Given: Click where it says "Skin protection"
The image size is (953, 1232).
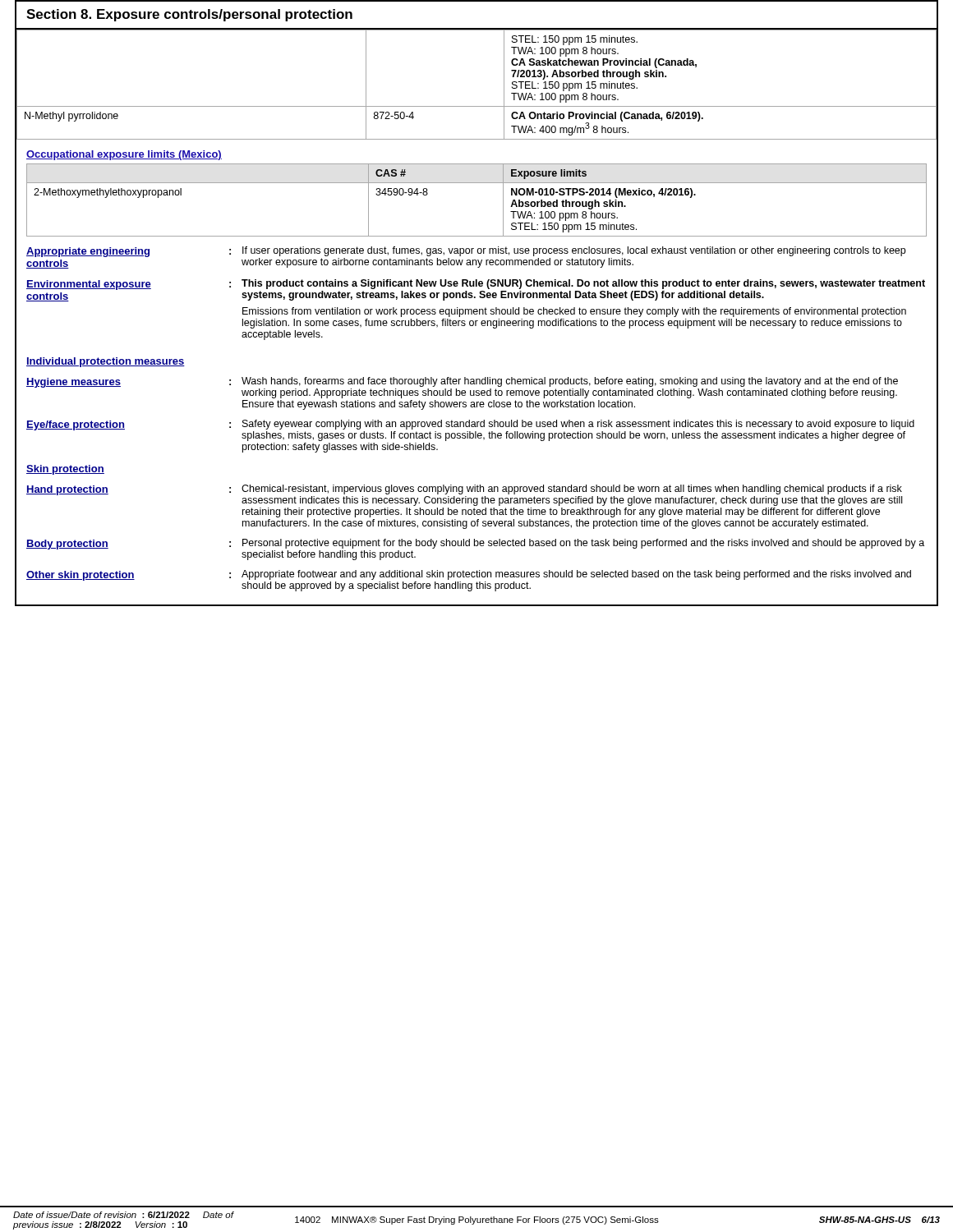Looking at the screenshot, I should [65, 469].
